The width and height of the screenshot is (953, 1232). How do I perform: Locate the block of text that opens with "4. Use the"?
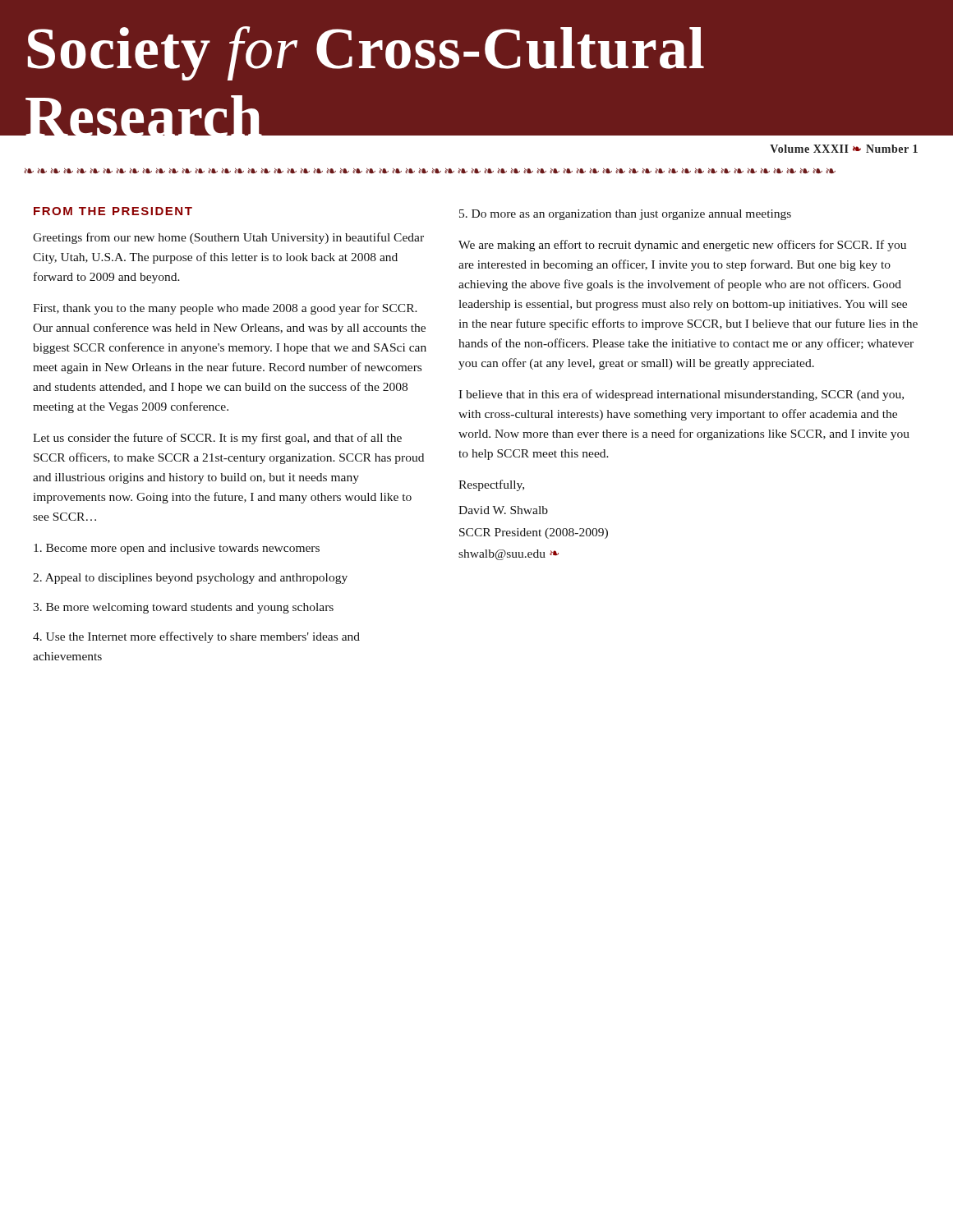tap(196, 646)
